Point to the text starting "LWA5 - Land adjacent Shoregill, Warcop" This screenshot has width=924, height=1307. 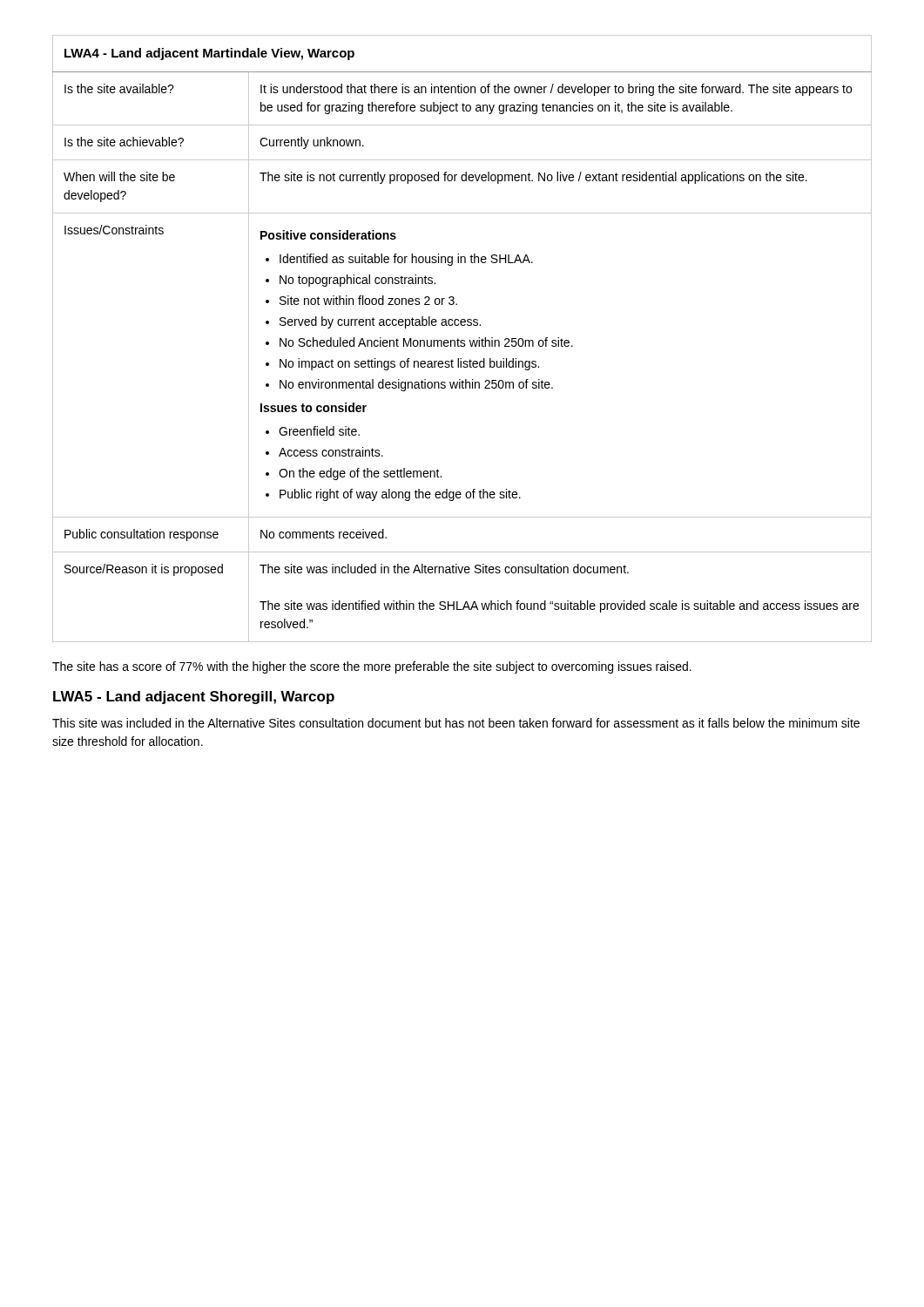(x=193, y=696)
